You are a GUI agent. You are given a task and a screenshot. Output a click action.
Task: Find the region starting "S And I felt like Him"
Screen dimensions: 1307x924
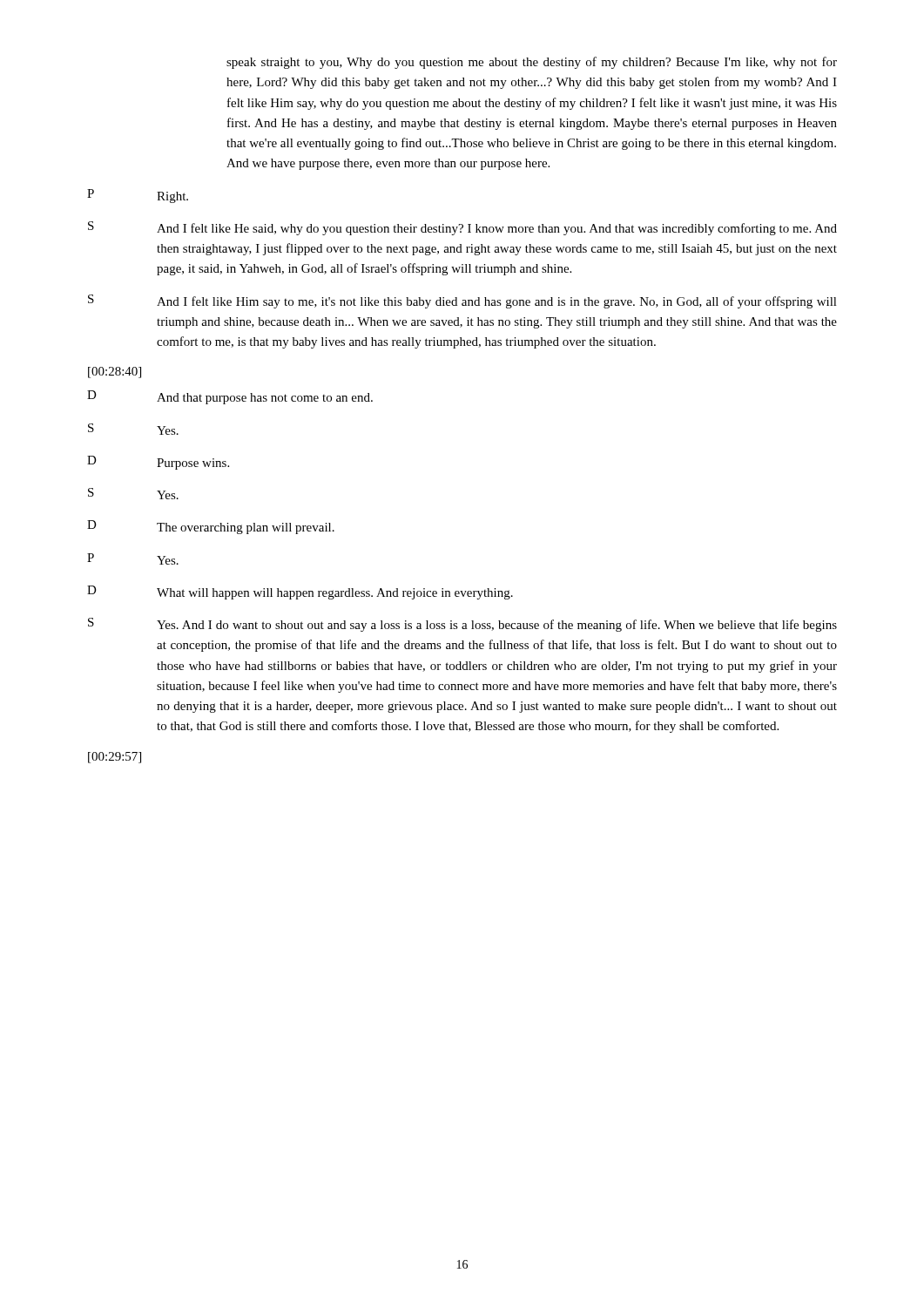462,322
